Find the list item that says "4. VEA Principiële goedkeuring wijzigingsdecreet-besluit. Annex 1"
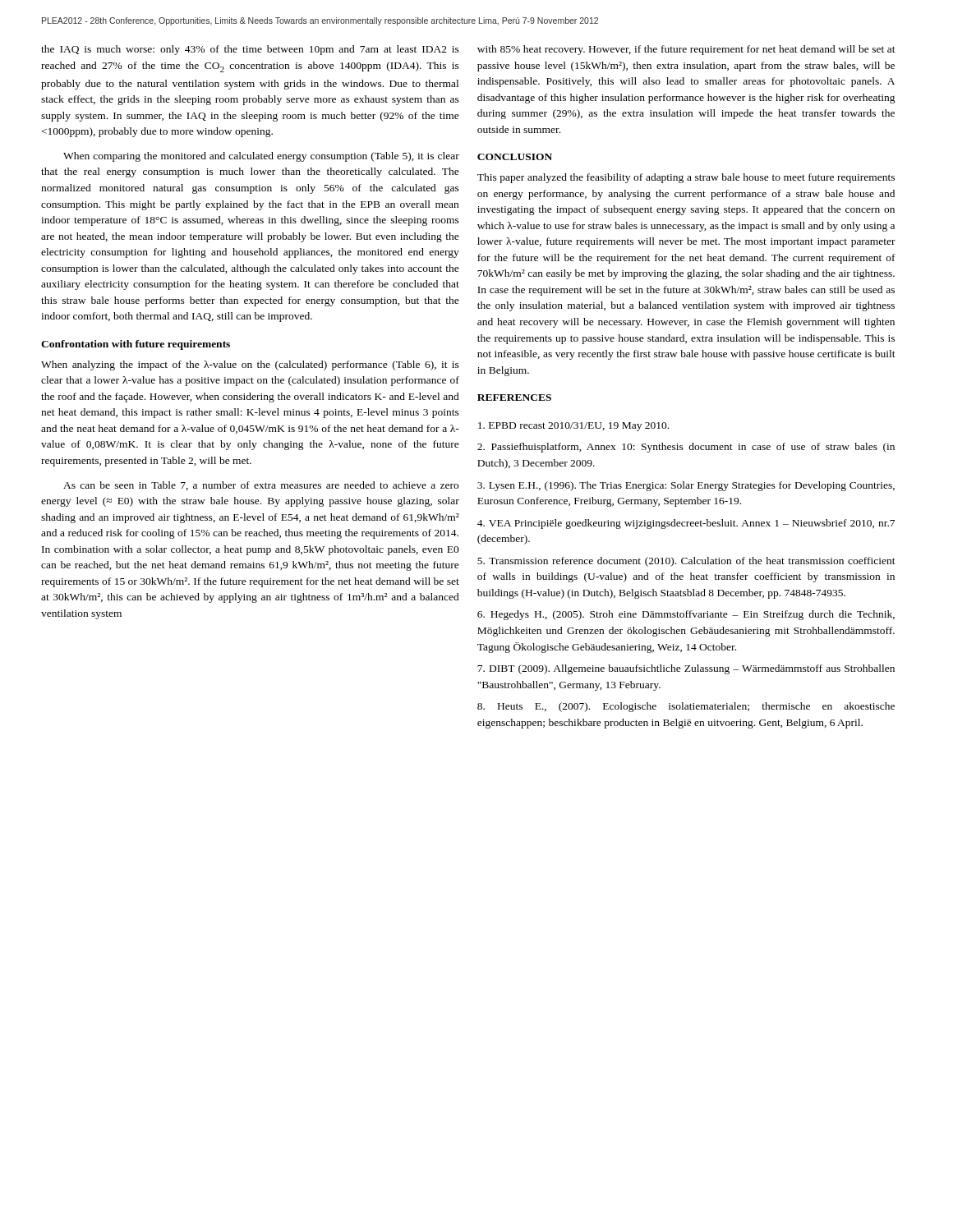The width and height of the screenshot is (953, 1232). click(686, 530)
